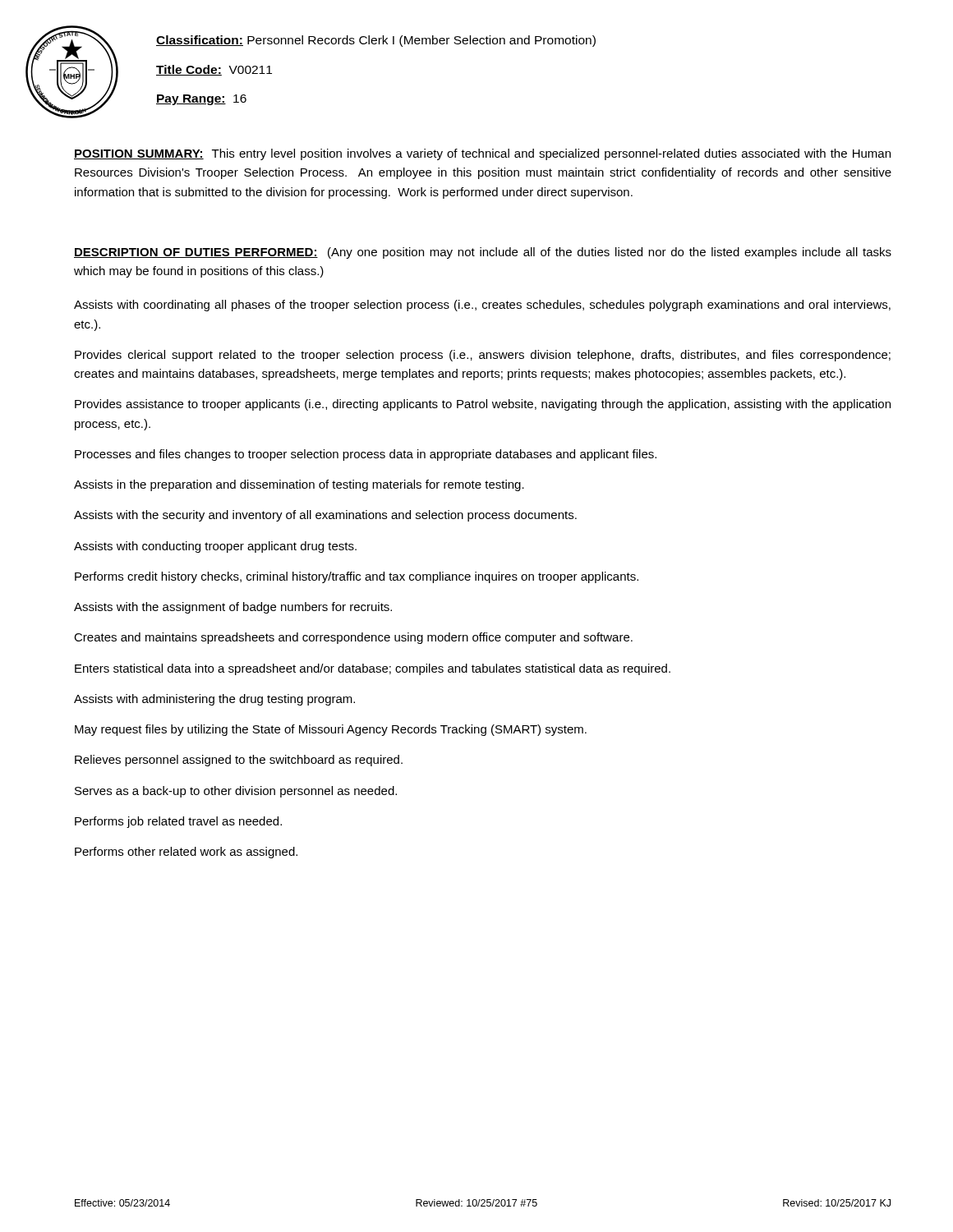The height and width of the screenshot is (1232, 953).
Task: Locate the region starting "Assists with the assignment of badge"
Action: pyautogui.click(x=234, y=607)
